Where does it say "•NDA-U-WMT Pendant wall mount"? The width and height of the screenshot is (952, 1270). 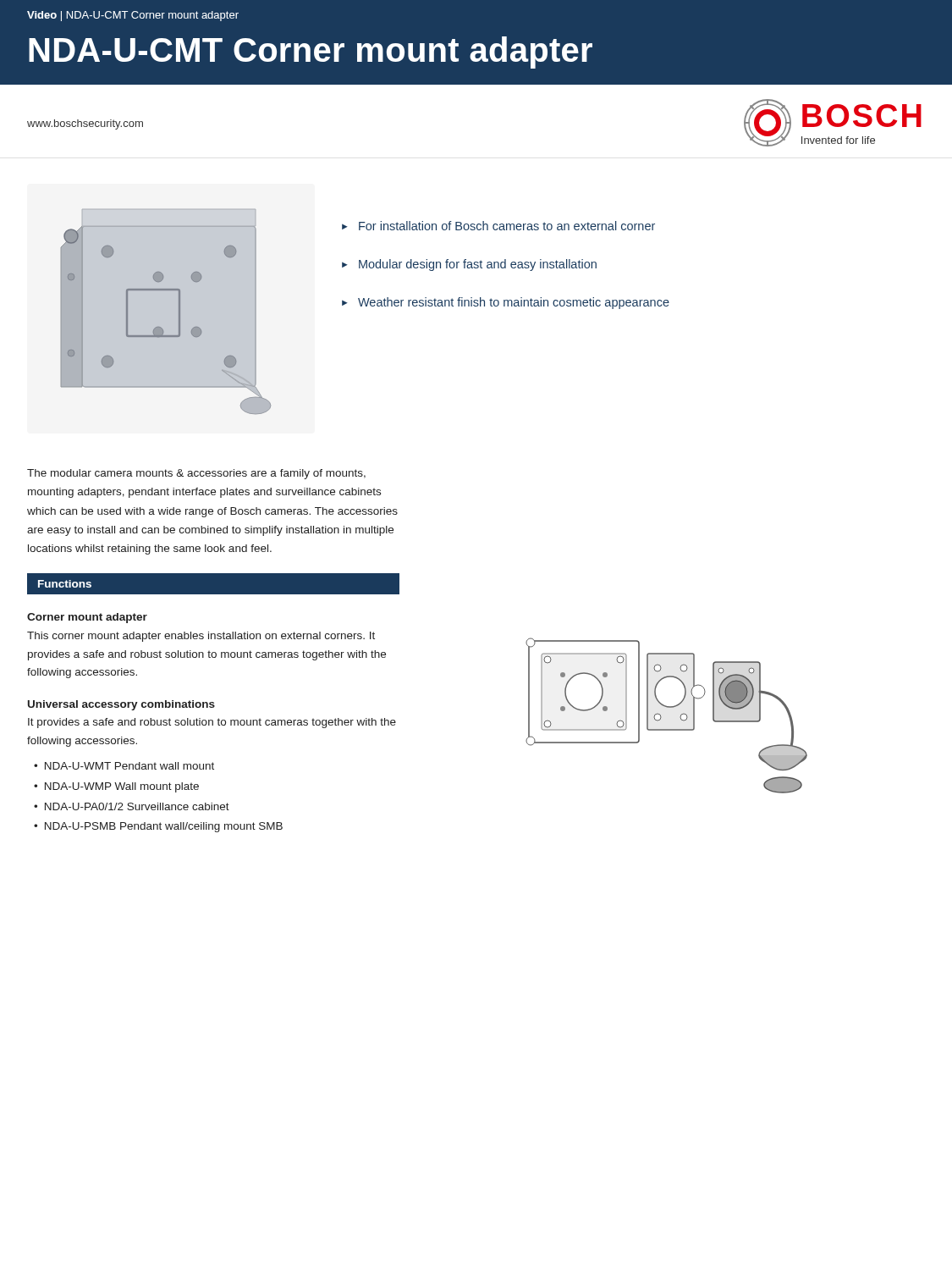pyautogui.click(x=124, y=767)
